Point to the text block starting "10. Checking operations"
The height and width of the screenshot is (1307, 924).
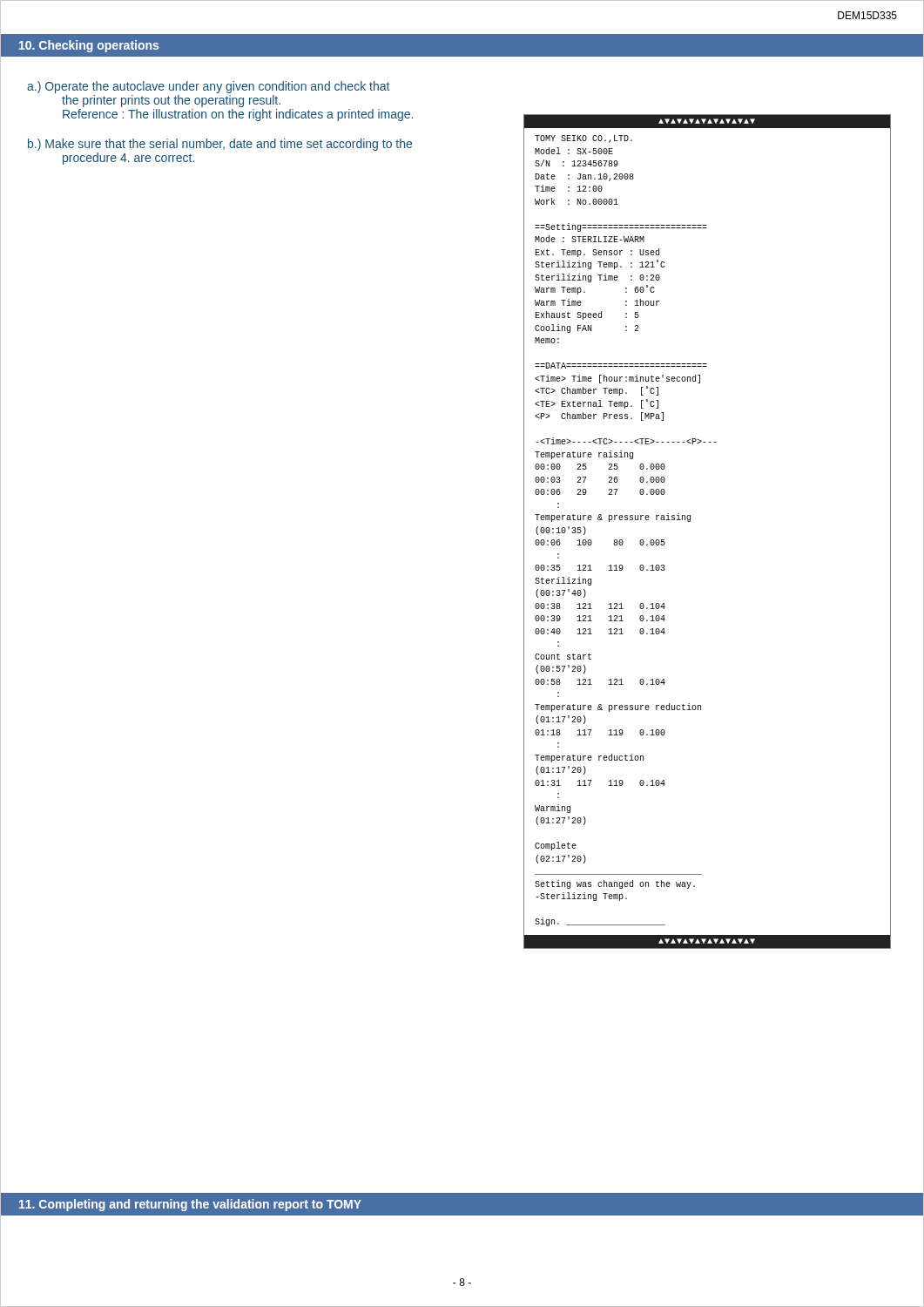(89, 45)
